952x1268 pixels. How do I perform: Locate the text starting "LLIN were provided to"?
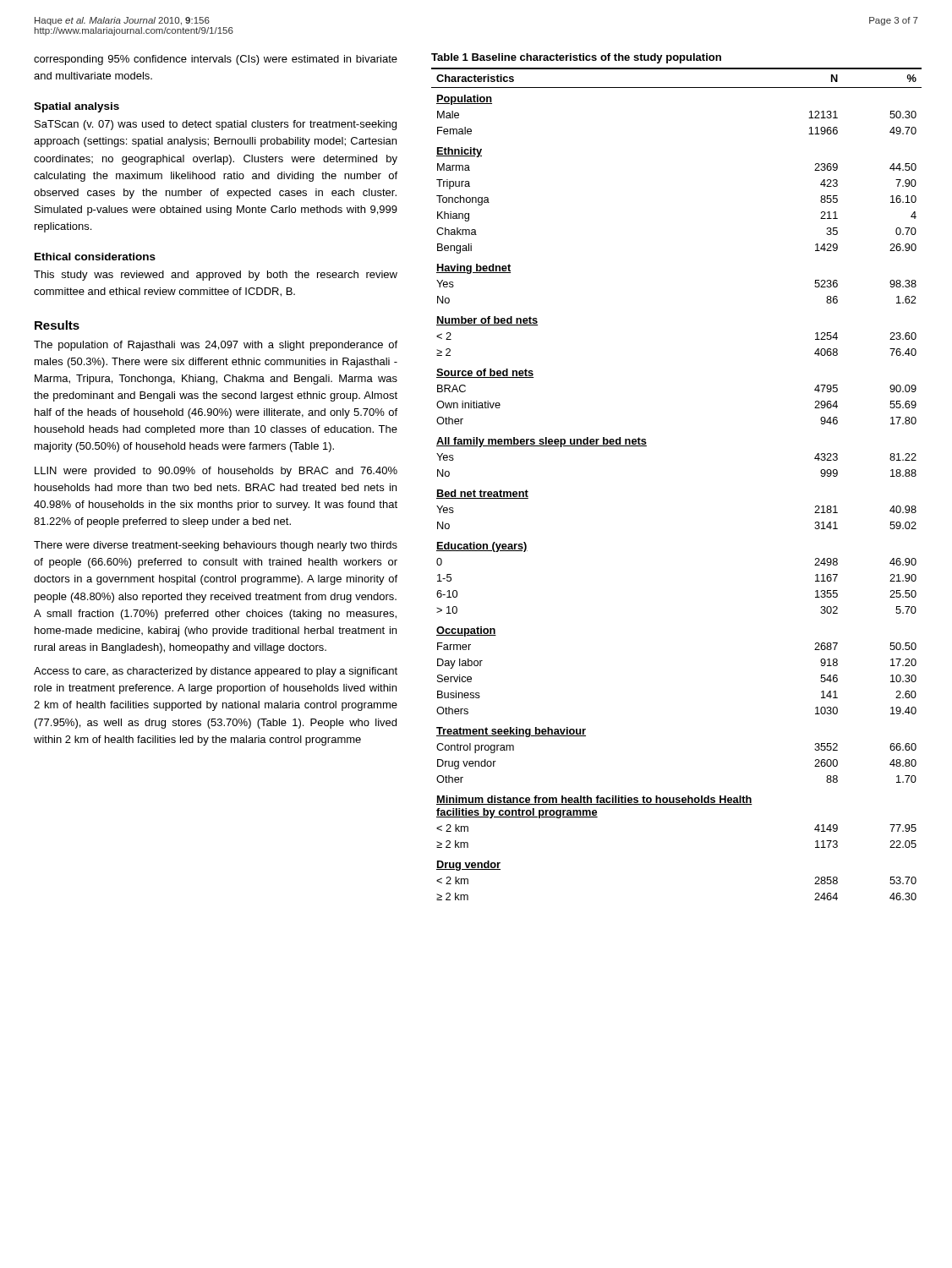tap(216, 496)
